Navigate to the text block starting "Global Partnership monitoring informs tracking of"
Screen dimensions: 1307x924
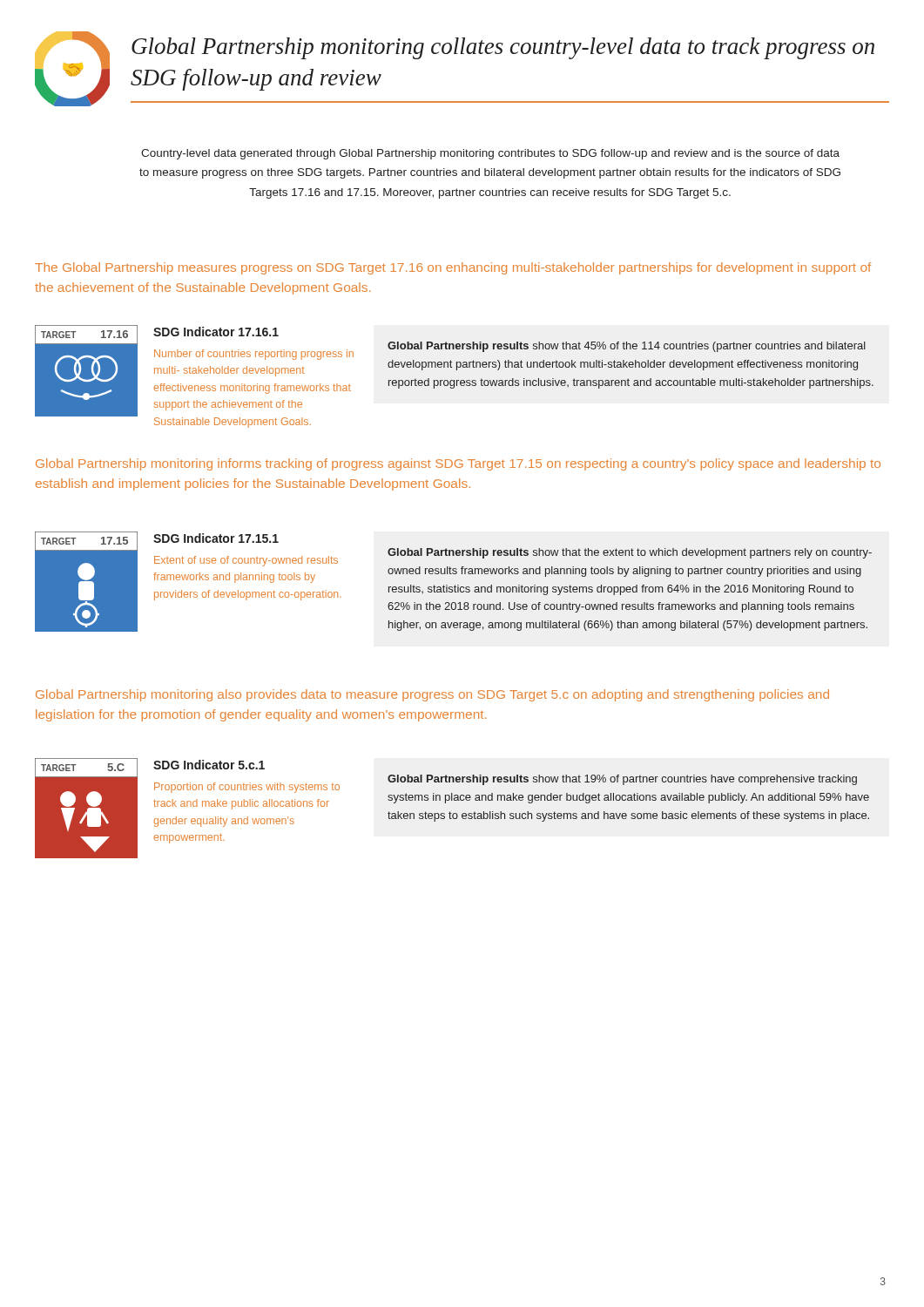(x=458, y=473)
